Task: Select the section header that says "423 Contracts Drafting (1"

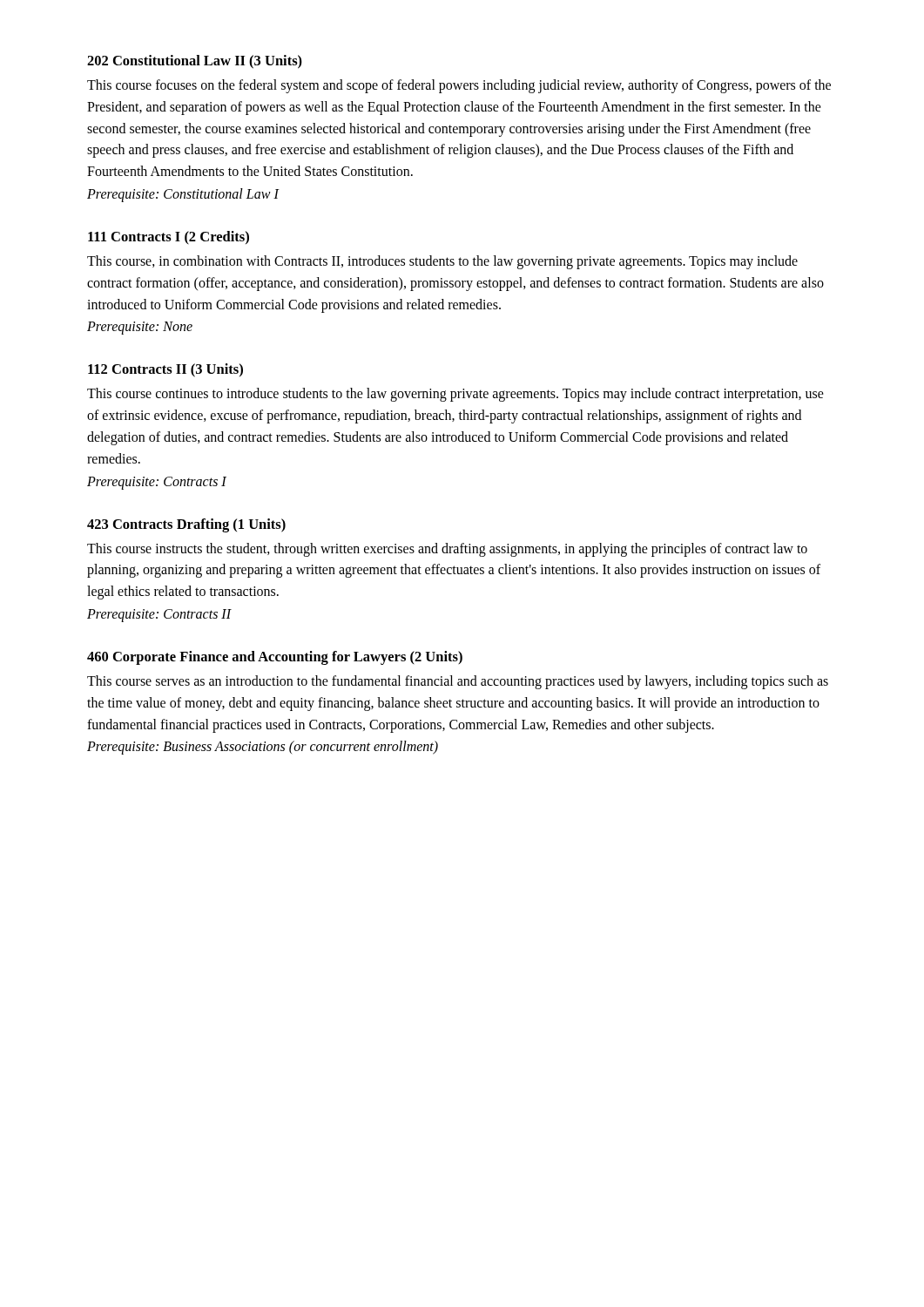Action: (187, 524)
